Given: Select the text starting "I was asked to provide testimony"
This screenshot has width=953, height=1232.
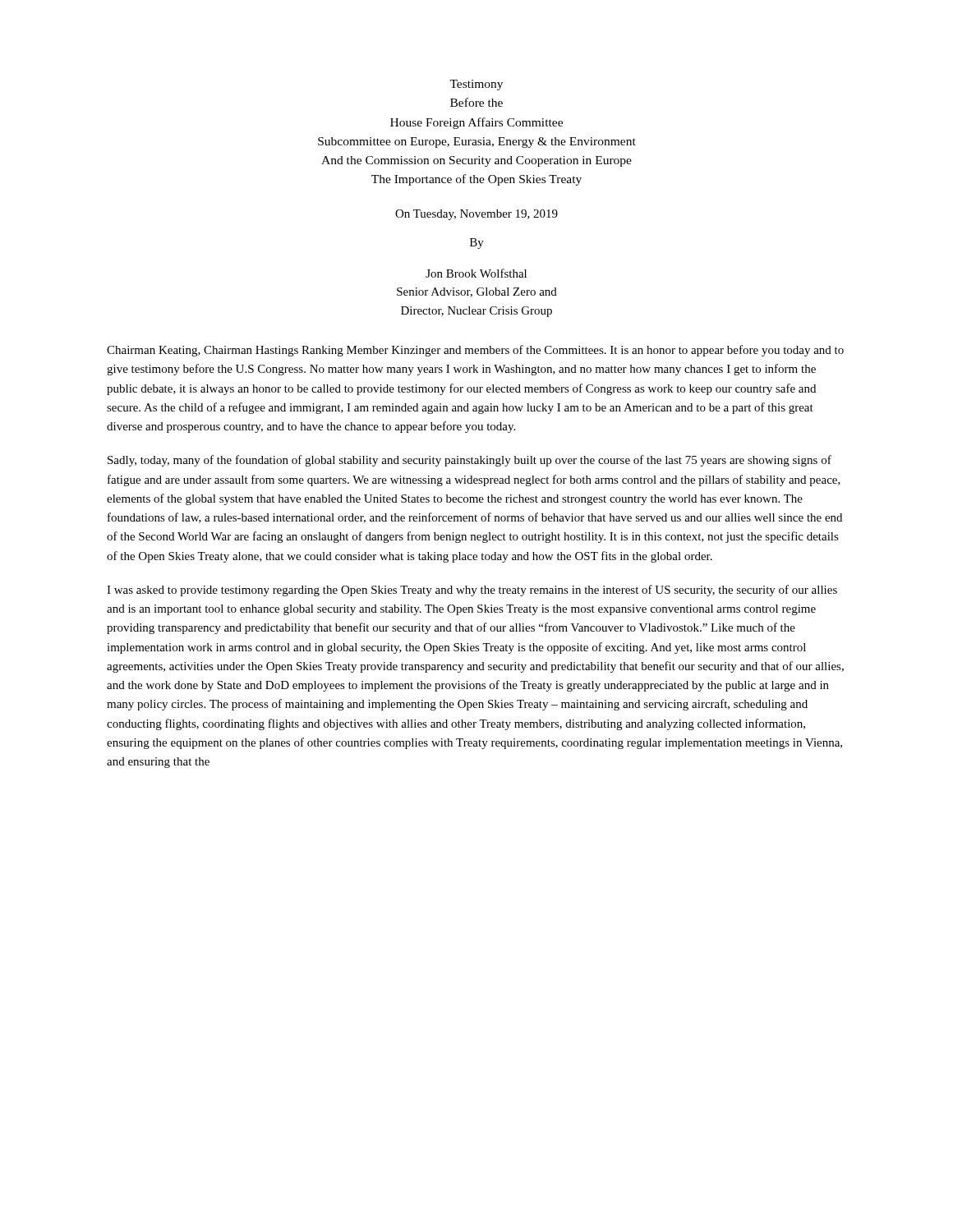Looking at the screenshot, I should [x=476, y=675].
